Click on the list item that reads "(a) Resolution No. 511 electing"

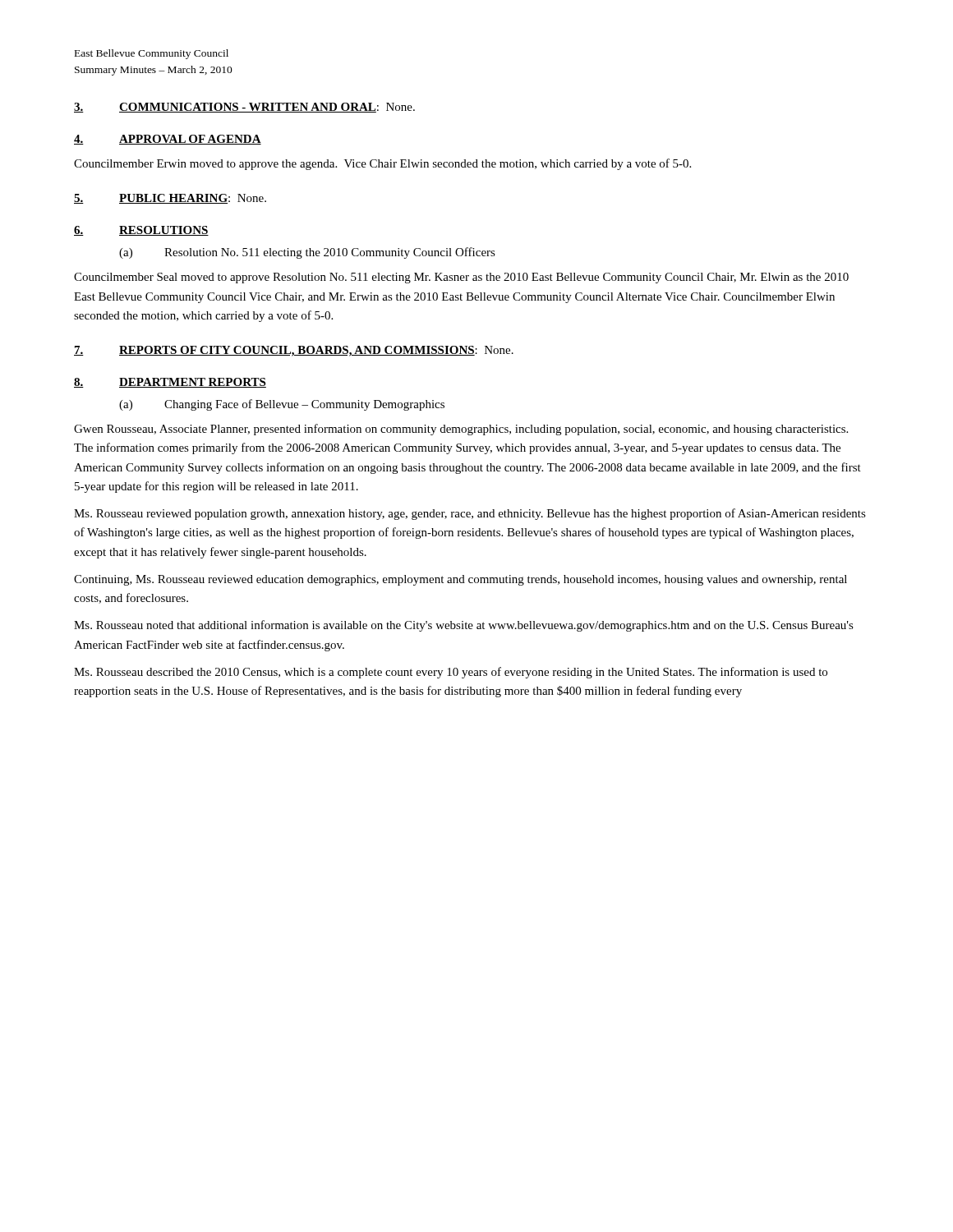[307, 253]
